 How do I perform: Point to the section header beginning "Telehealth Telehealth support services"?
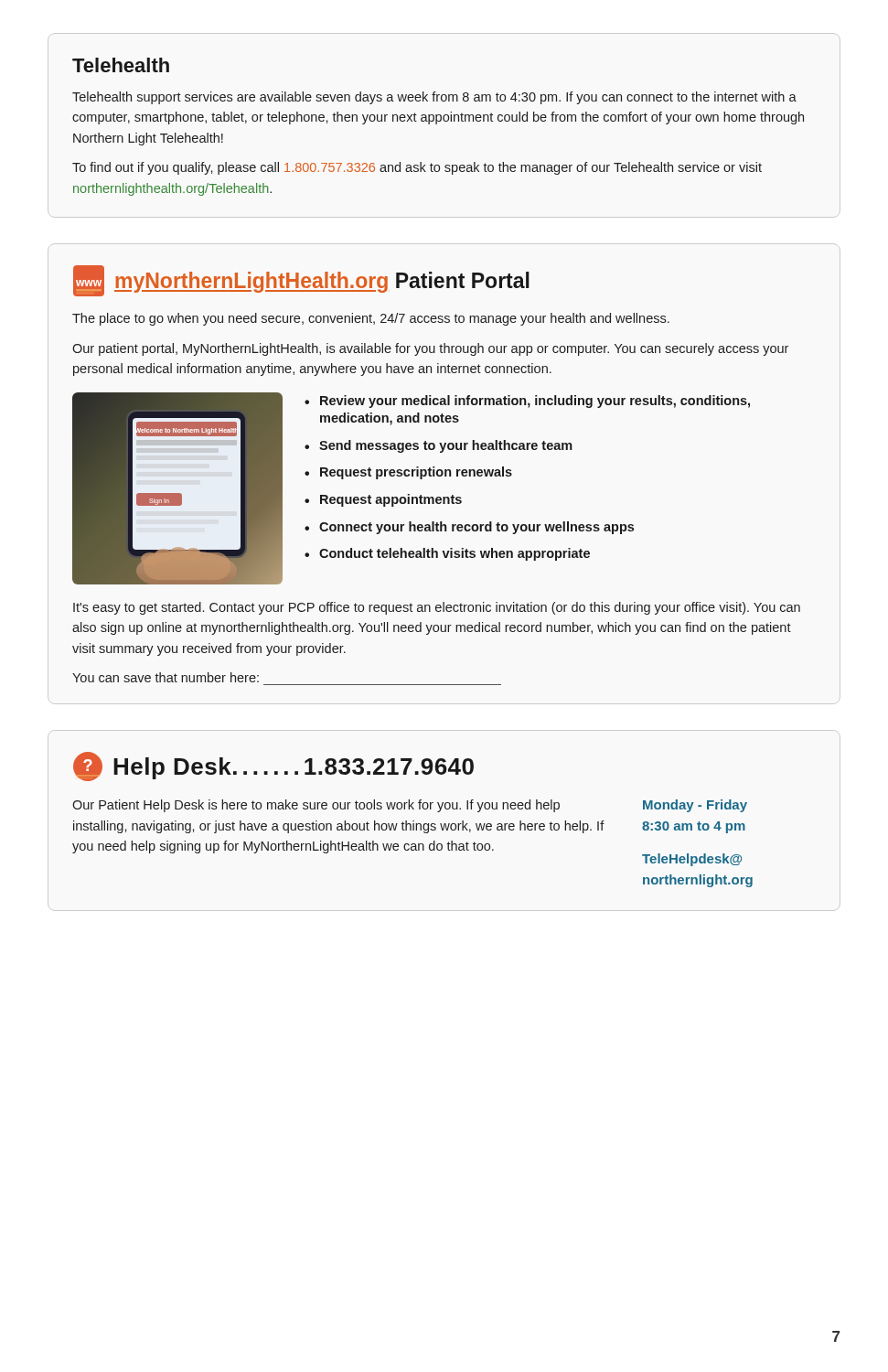(x=444, y=126)
